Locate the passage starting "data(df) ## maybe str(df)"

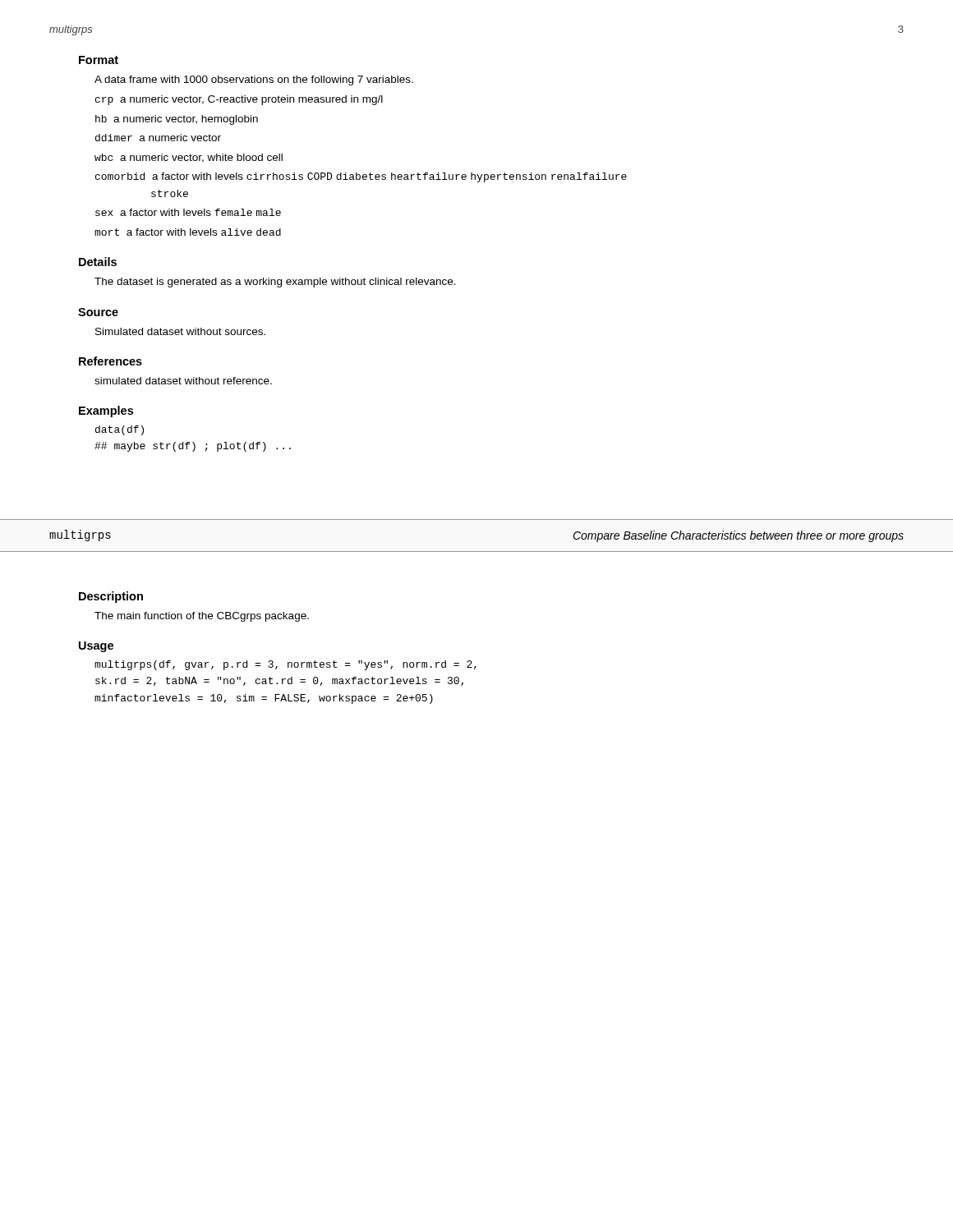[x=194, y=438]
